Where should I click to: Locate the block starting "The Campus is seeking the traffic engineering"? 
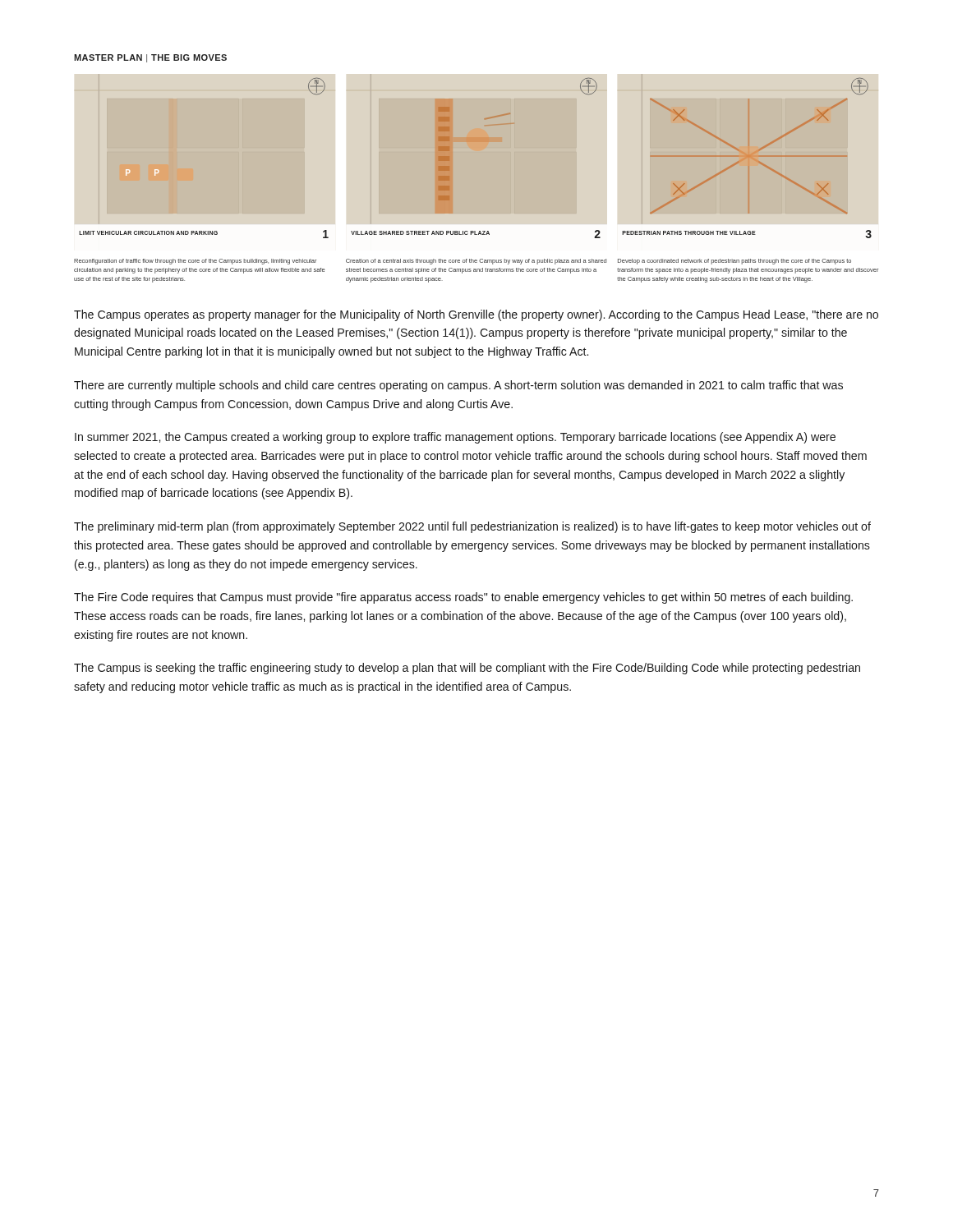pyautogui.click(x=467, y=677)
